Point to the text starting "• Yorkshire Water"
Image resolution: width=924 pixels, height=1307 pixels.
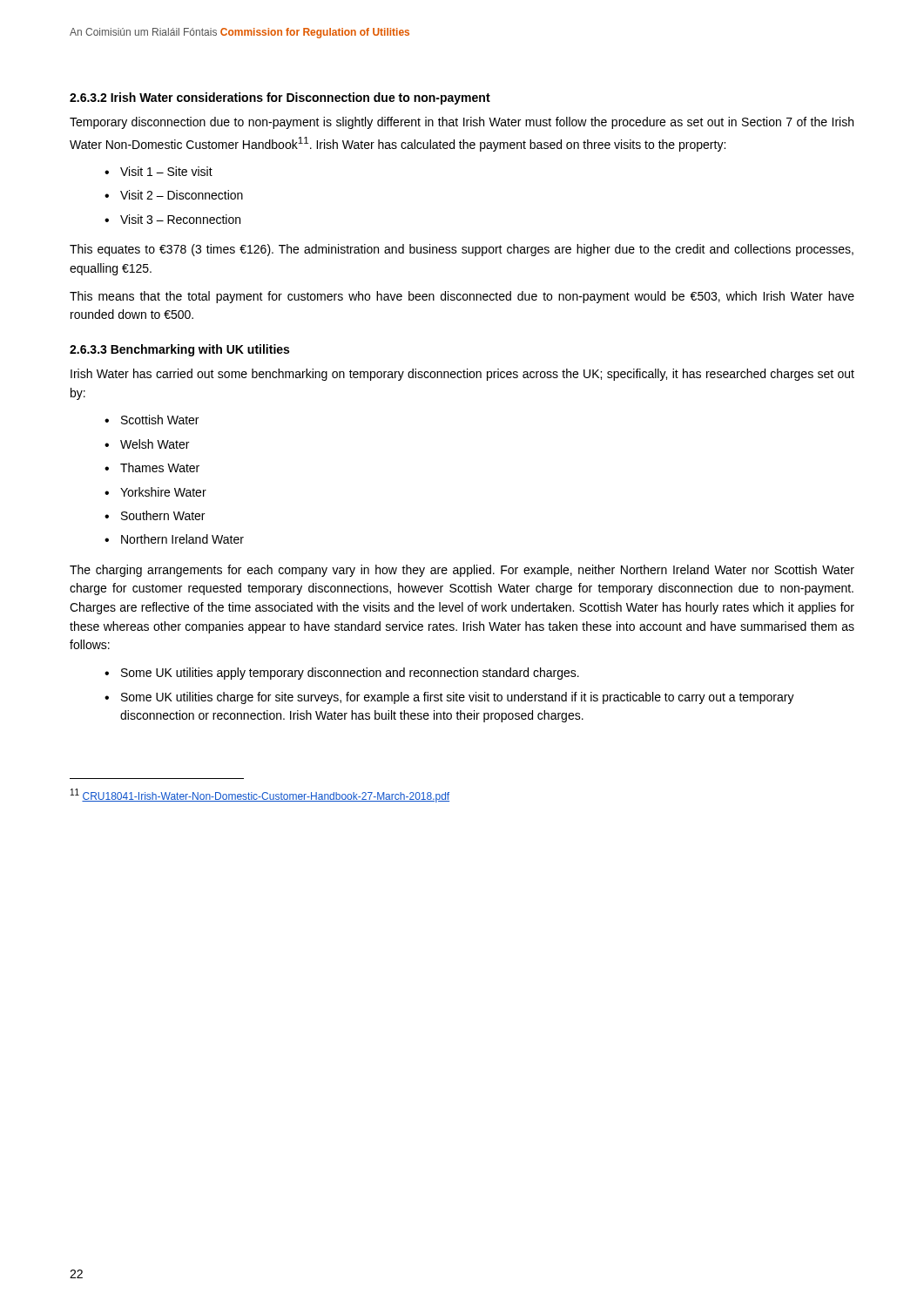155,493
